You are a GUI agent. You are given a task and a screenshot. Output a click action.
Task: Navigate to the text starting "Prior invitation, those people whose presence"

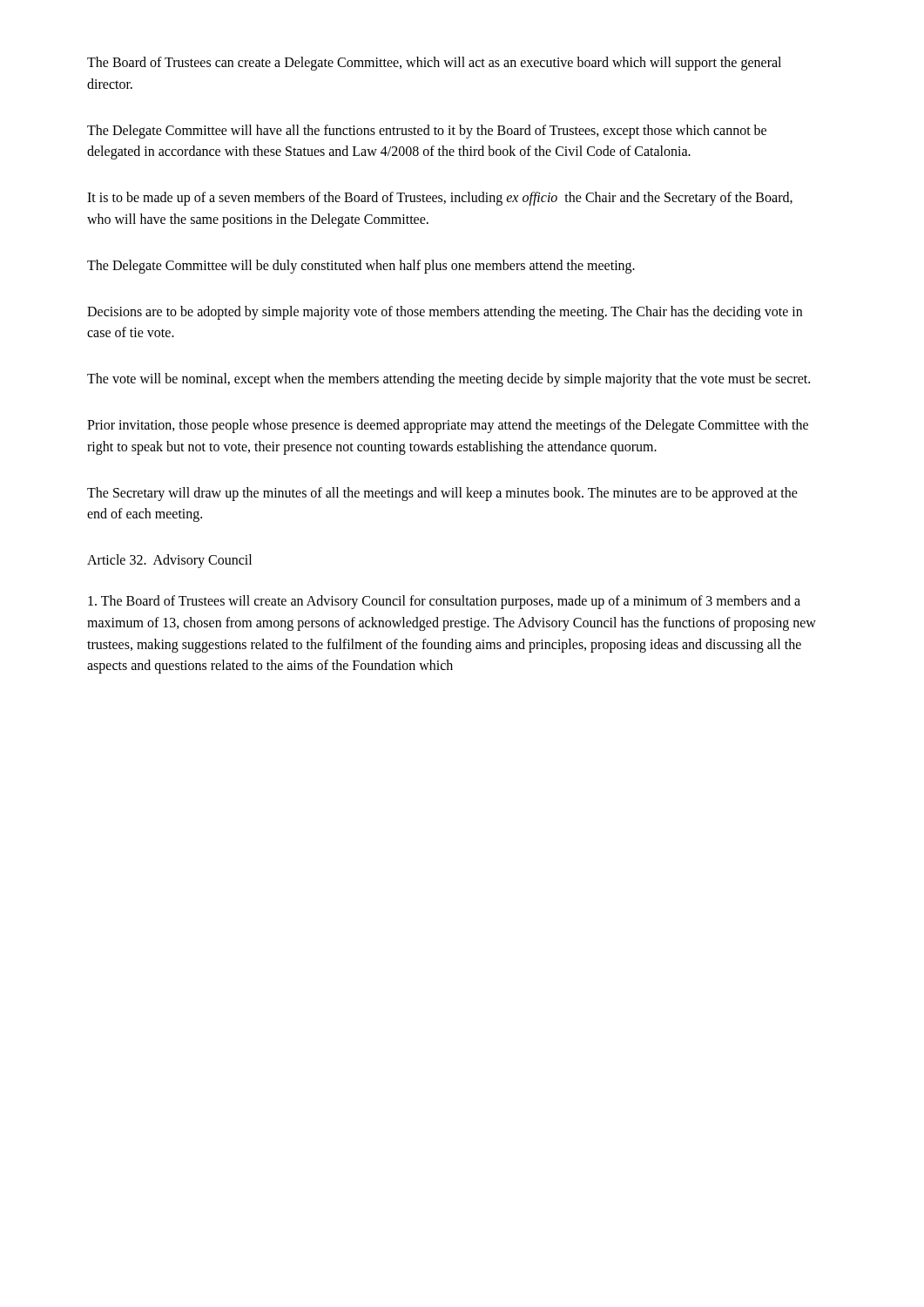448,436
